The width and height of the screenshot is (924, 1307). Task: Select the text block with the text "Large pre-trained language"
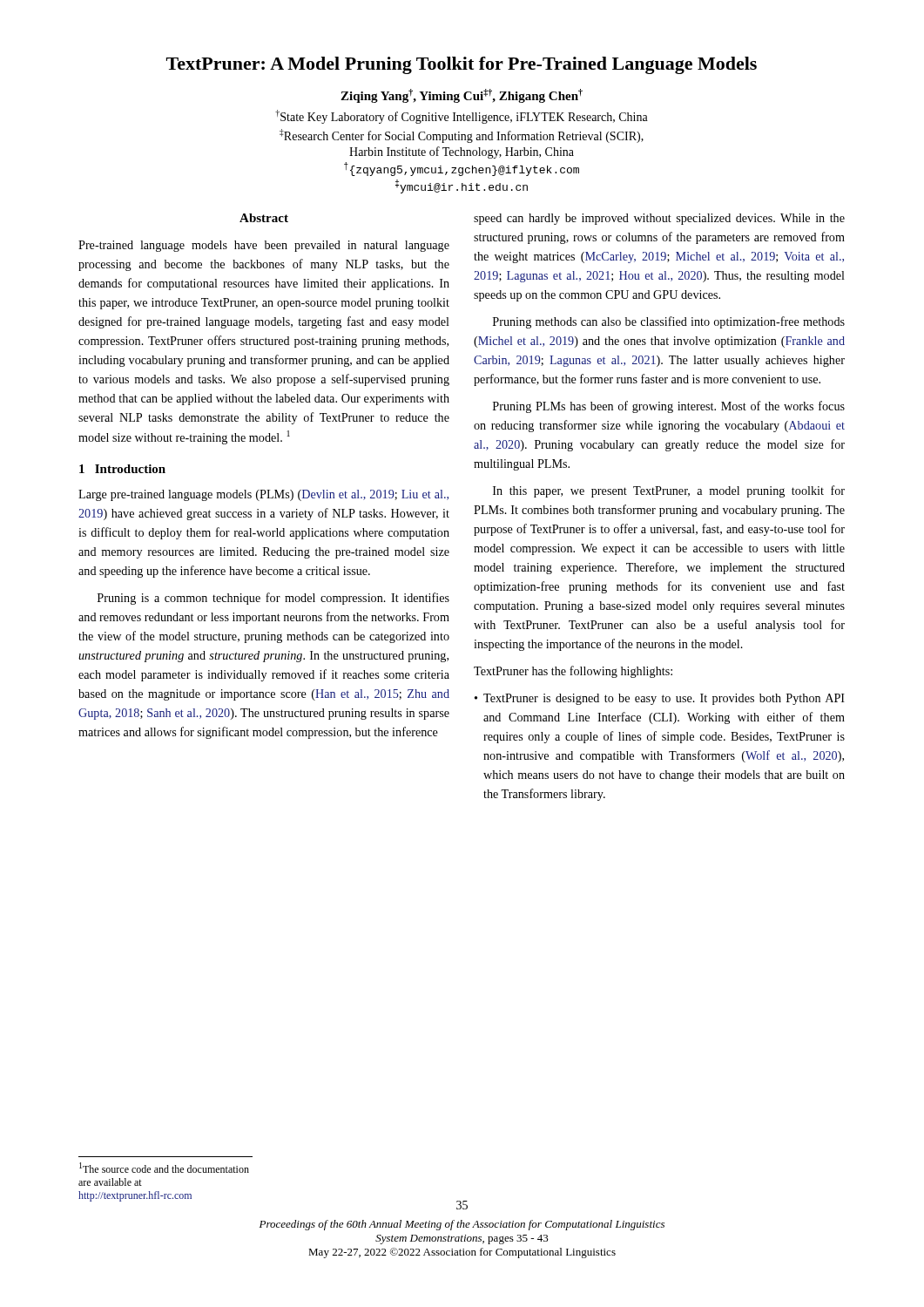(264, 613)
